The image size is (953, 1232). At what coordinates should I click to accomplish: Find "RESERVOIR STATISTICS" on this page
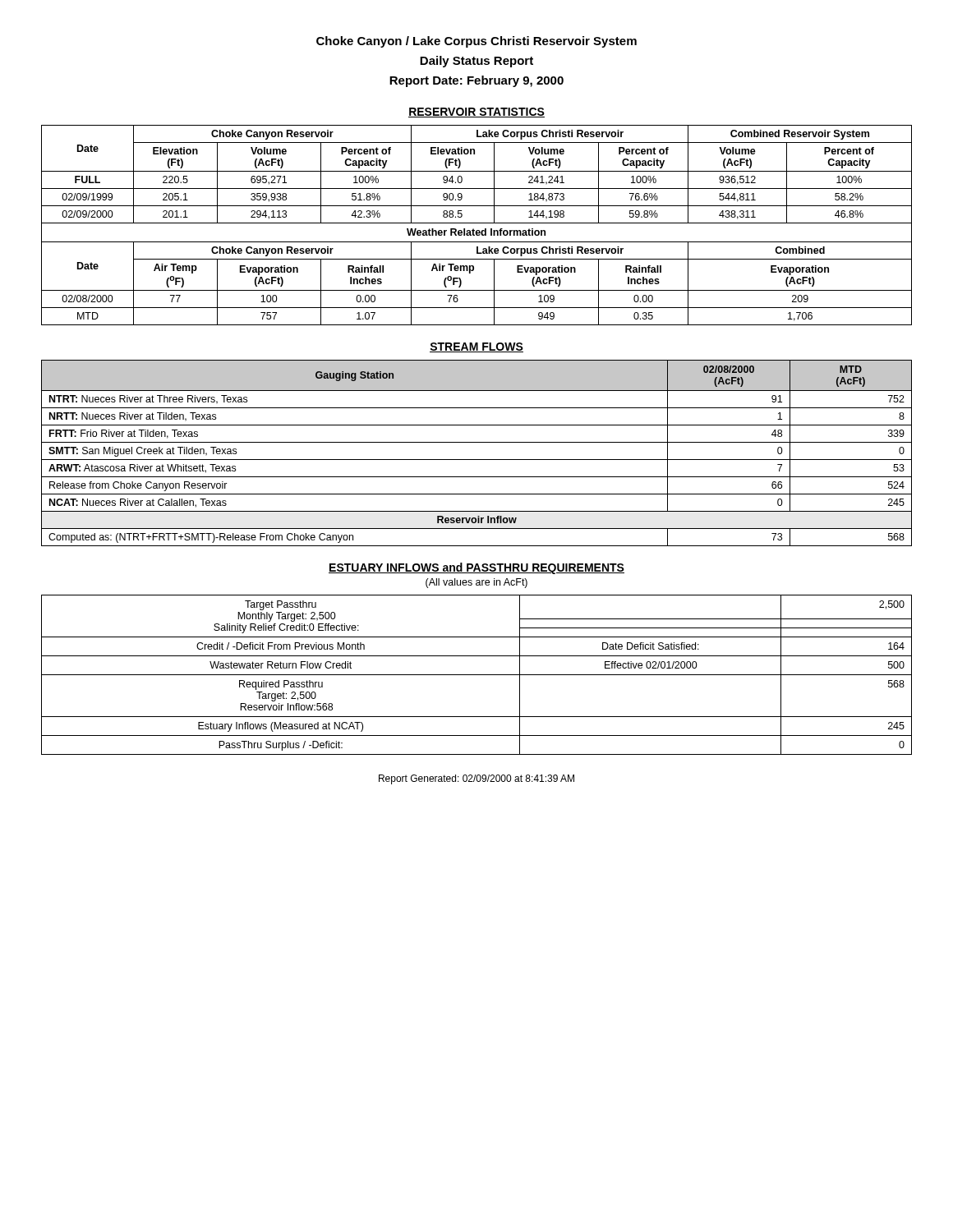click(x=476, y=112)
